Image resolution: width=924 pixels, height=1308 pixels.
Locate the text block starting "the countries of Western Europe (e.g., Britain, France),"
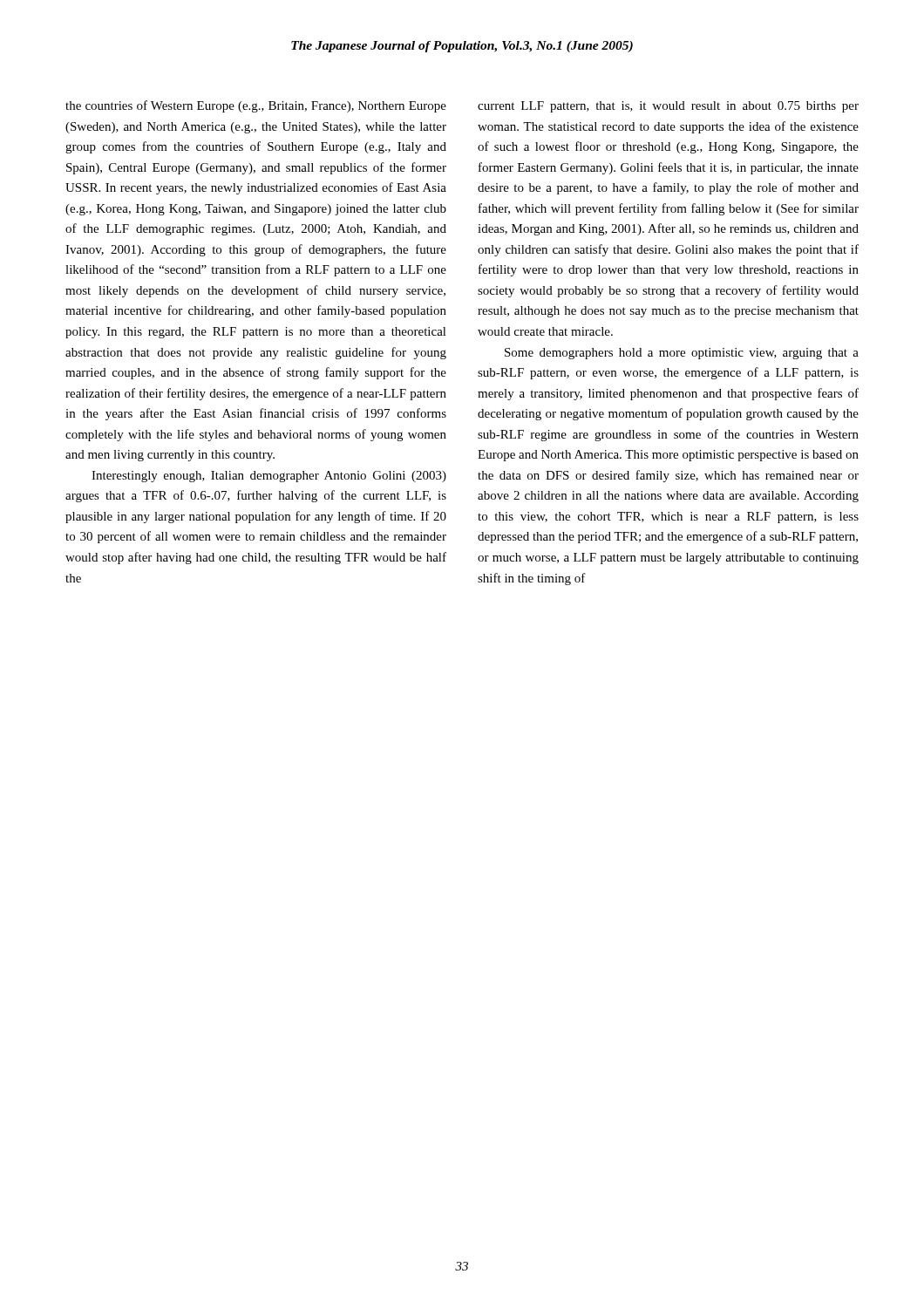[256, 342]
